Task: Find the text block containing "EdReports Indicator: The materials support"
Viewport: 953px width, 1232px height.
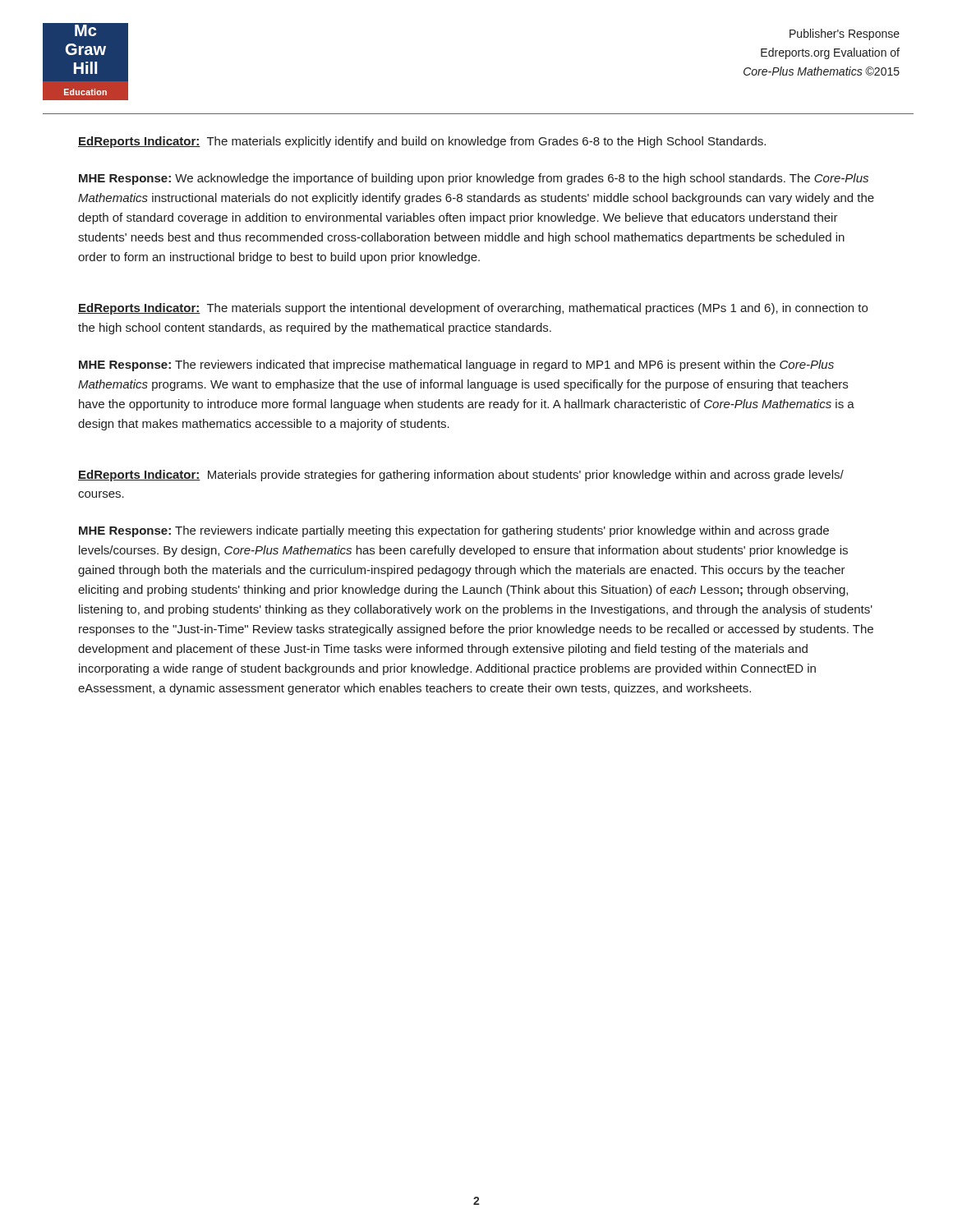Action: click(x=473, y=317)
